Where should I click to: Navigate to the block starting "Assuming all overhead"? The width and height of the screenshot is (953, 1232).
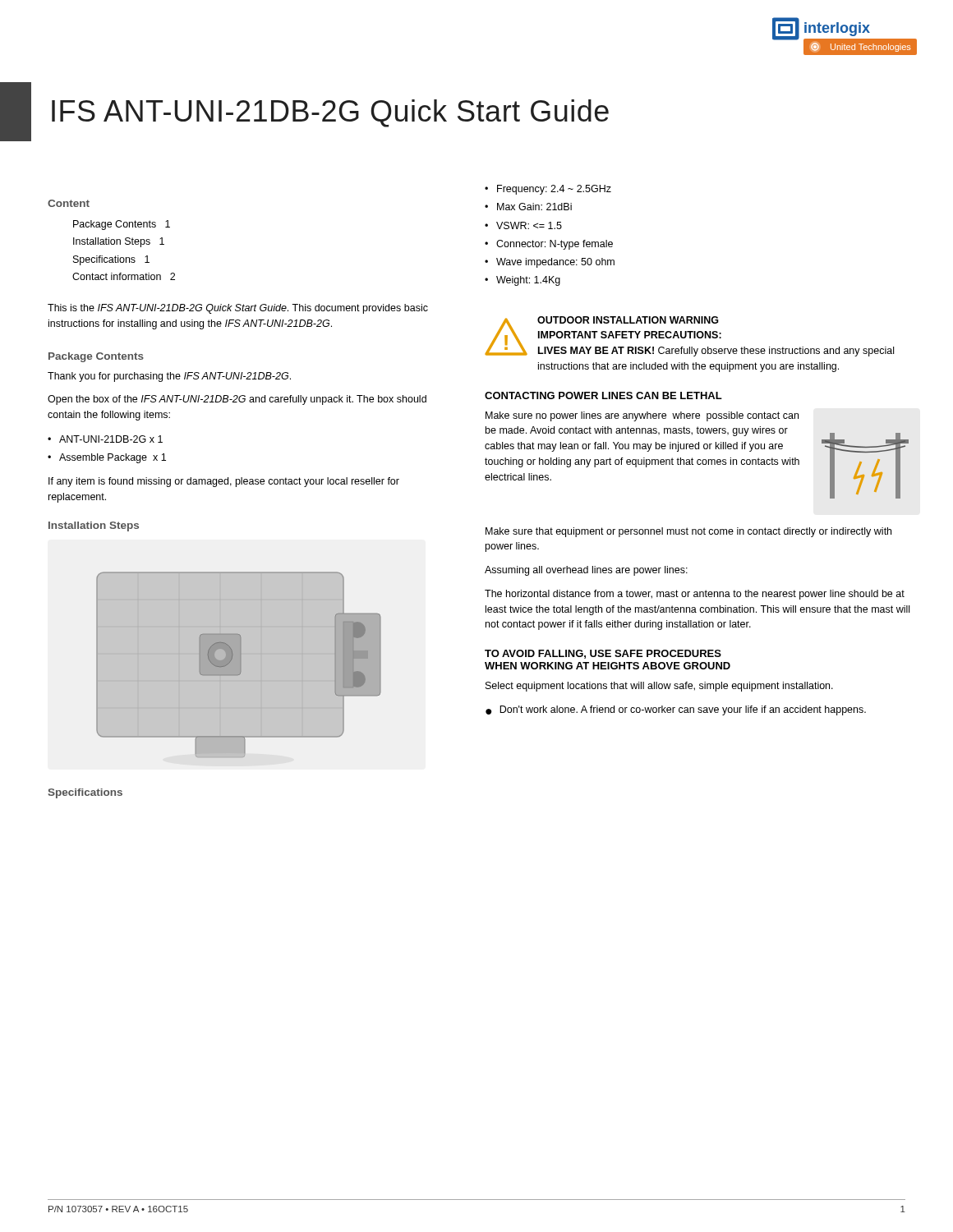point(586,570)
